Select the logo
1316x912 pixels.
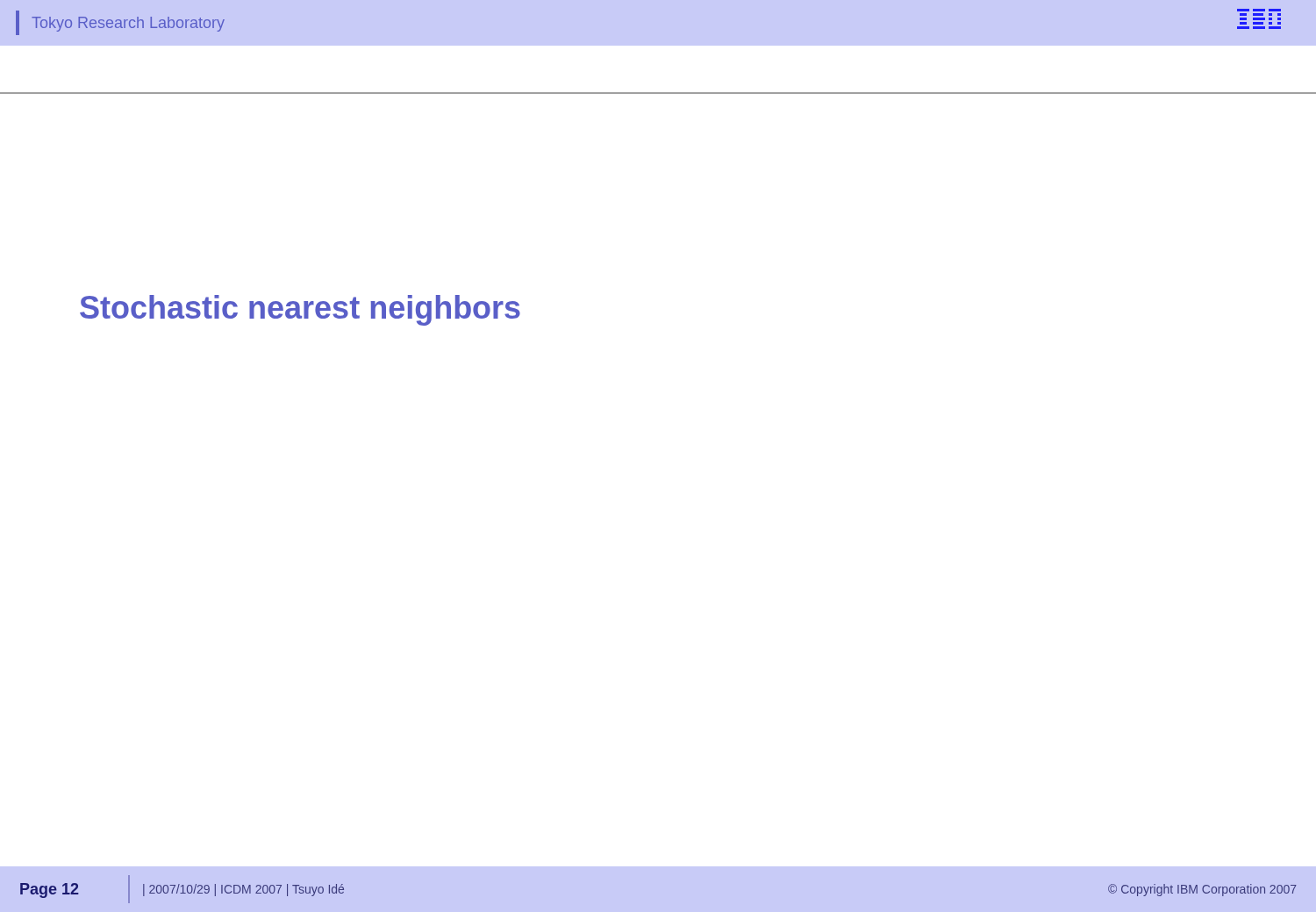1269,23
